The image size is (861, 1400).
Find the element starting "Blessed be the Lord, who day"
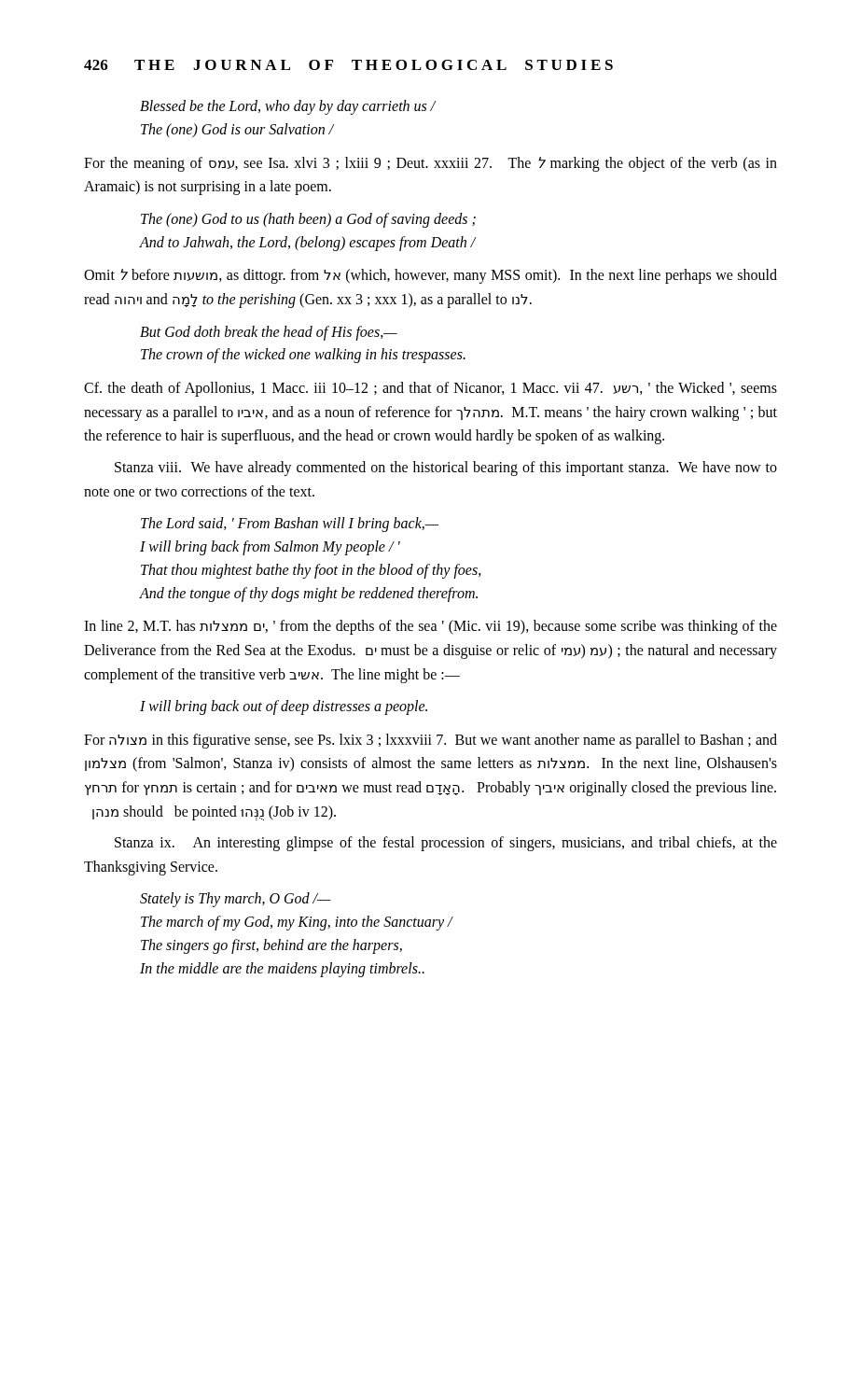pyautogui.click(x=287, y=118)
